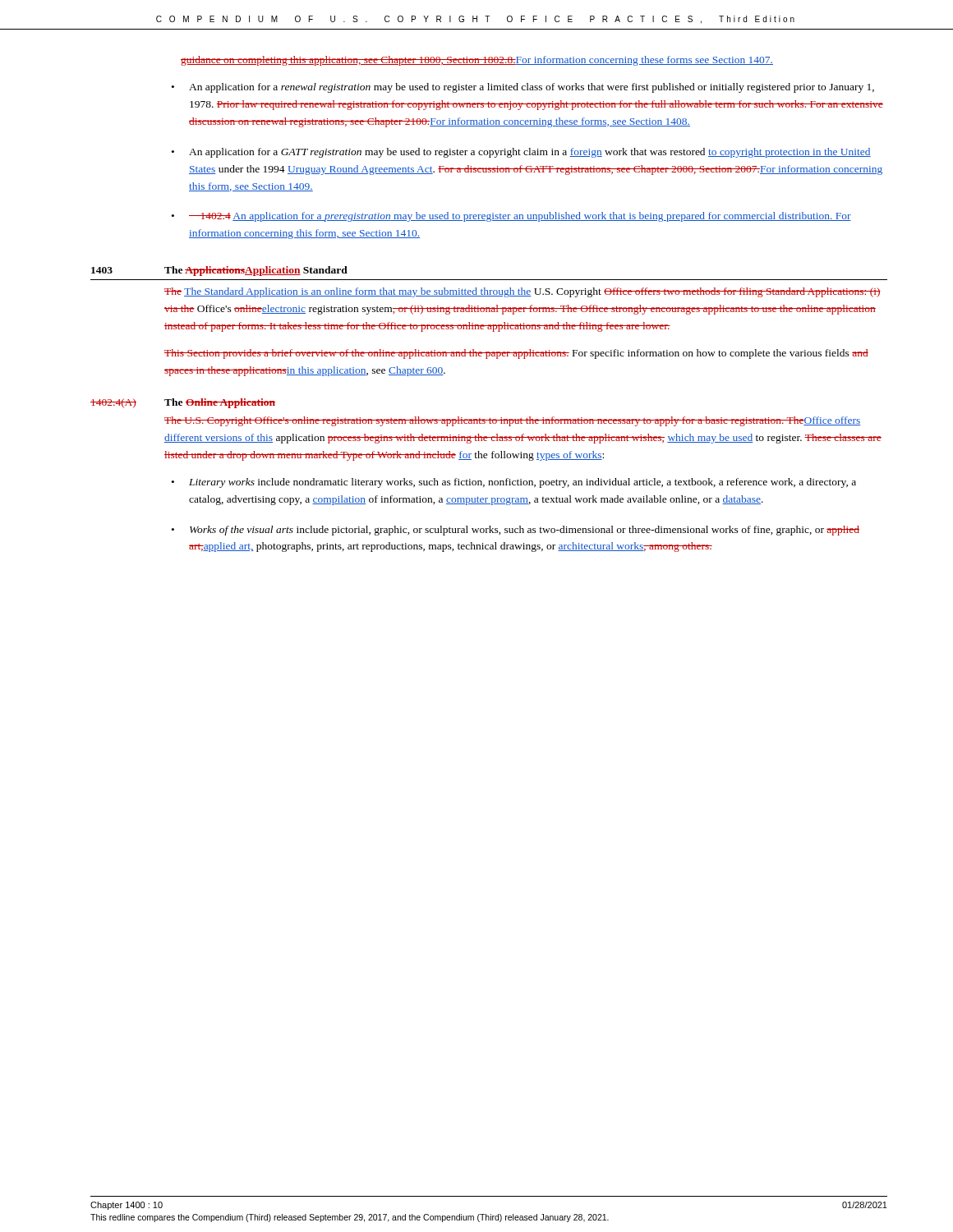The height and width of the screenshot is (1232, 953).
Task: Select the block starting "An application for a renewal"
Action: pos(536,104)
